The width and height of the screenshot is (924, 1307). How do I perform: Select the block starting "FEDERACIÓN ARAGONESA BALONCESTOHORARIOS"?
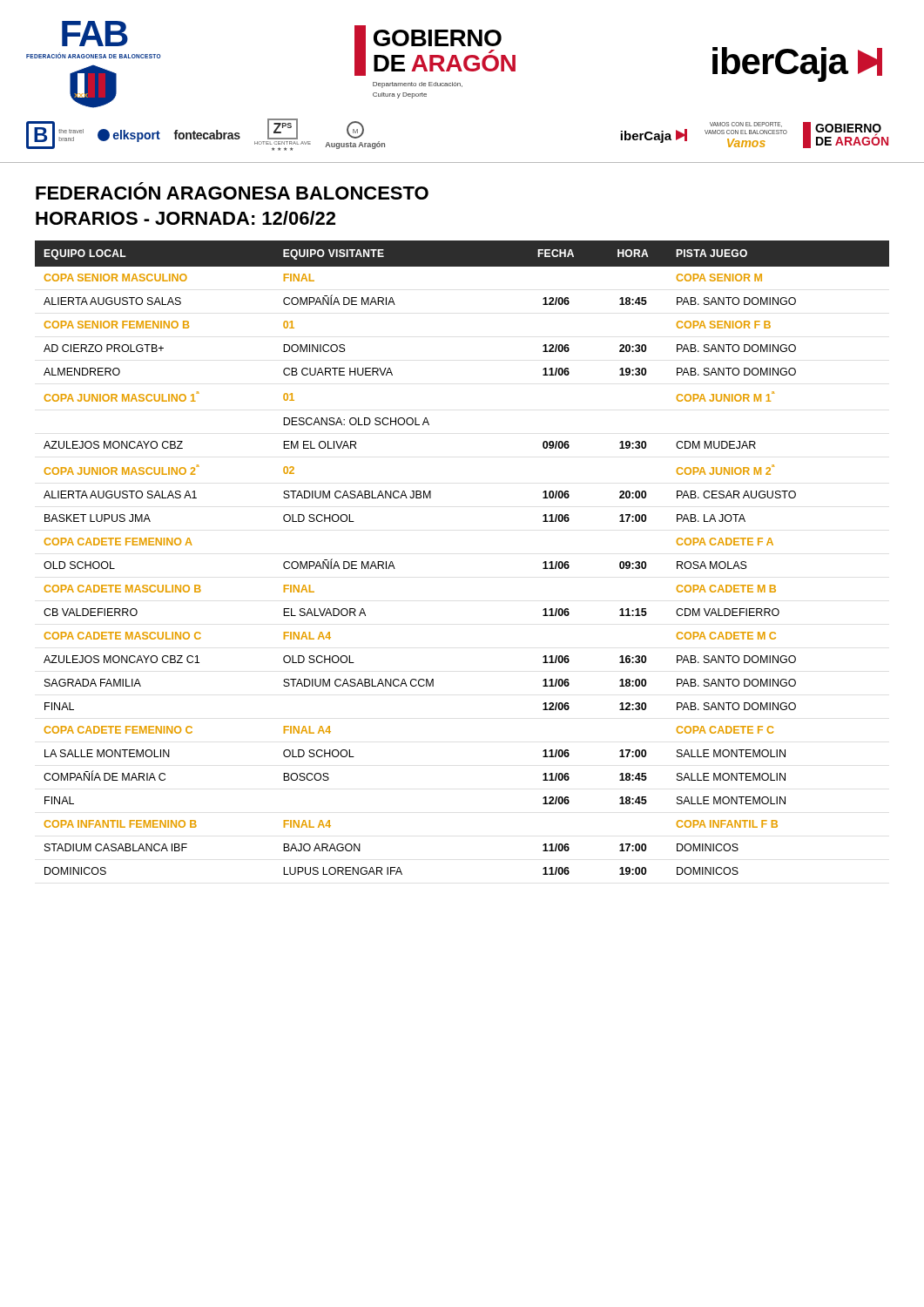click(232, 193)
